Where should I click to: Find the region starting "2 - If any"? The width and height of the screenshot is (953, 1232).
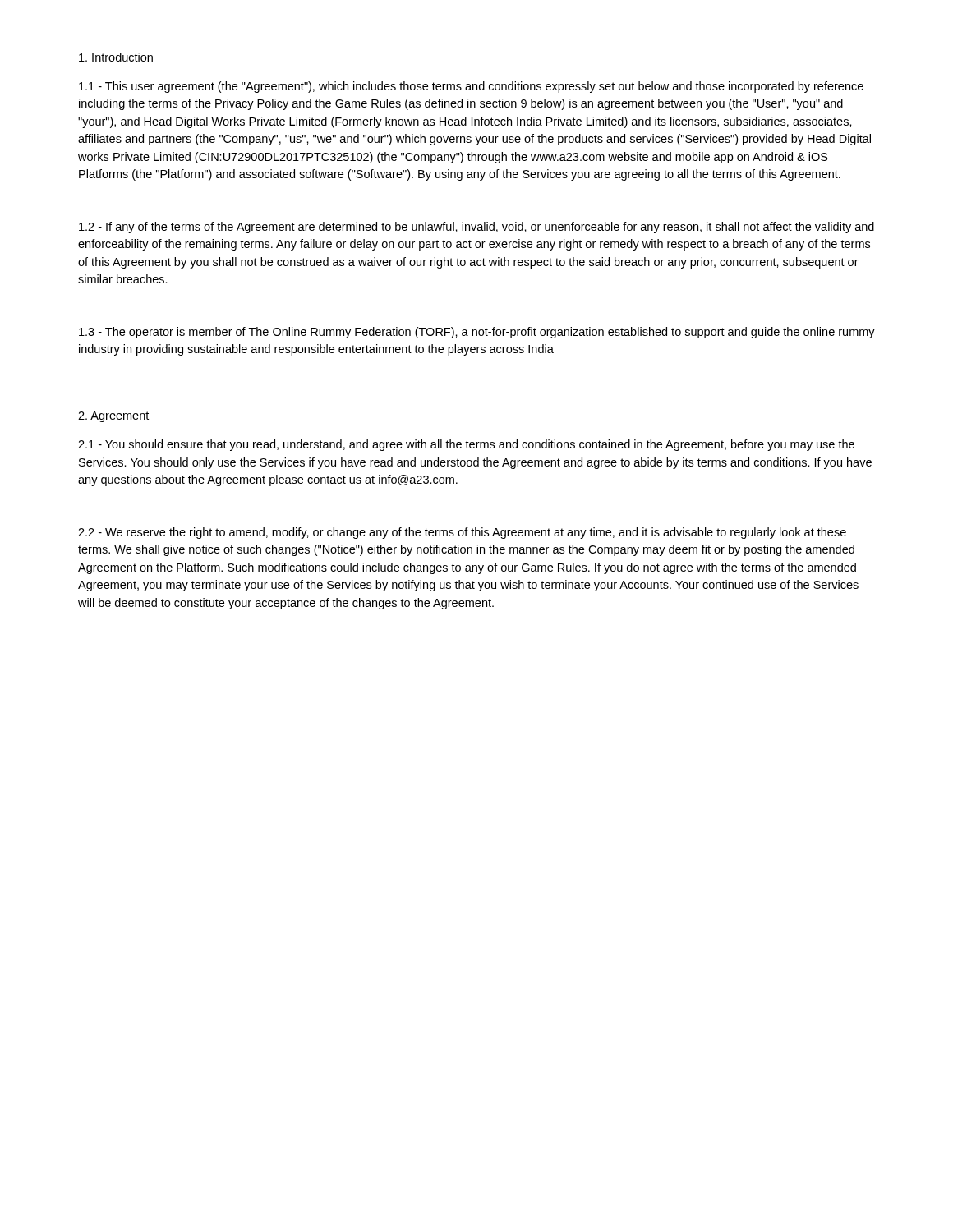[476, 253]
